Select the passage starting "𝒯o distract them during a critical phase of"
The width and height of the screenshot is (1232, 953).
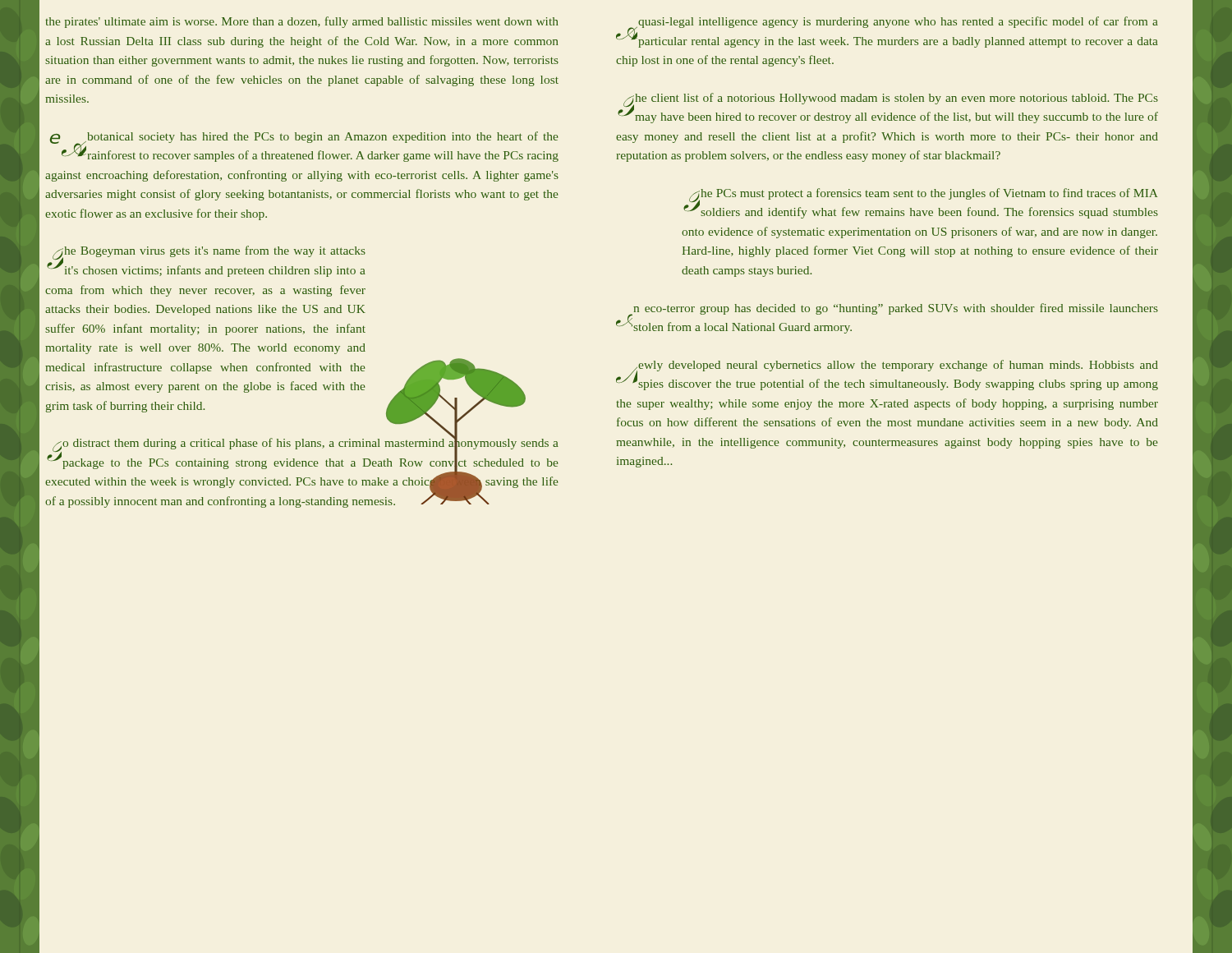pos(302,471)
